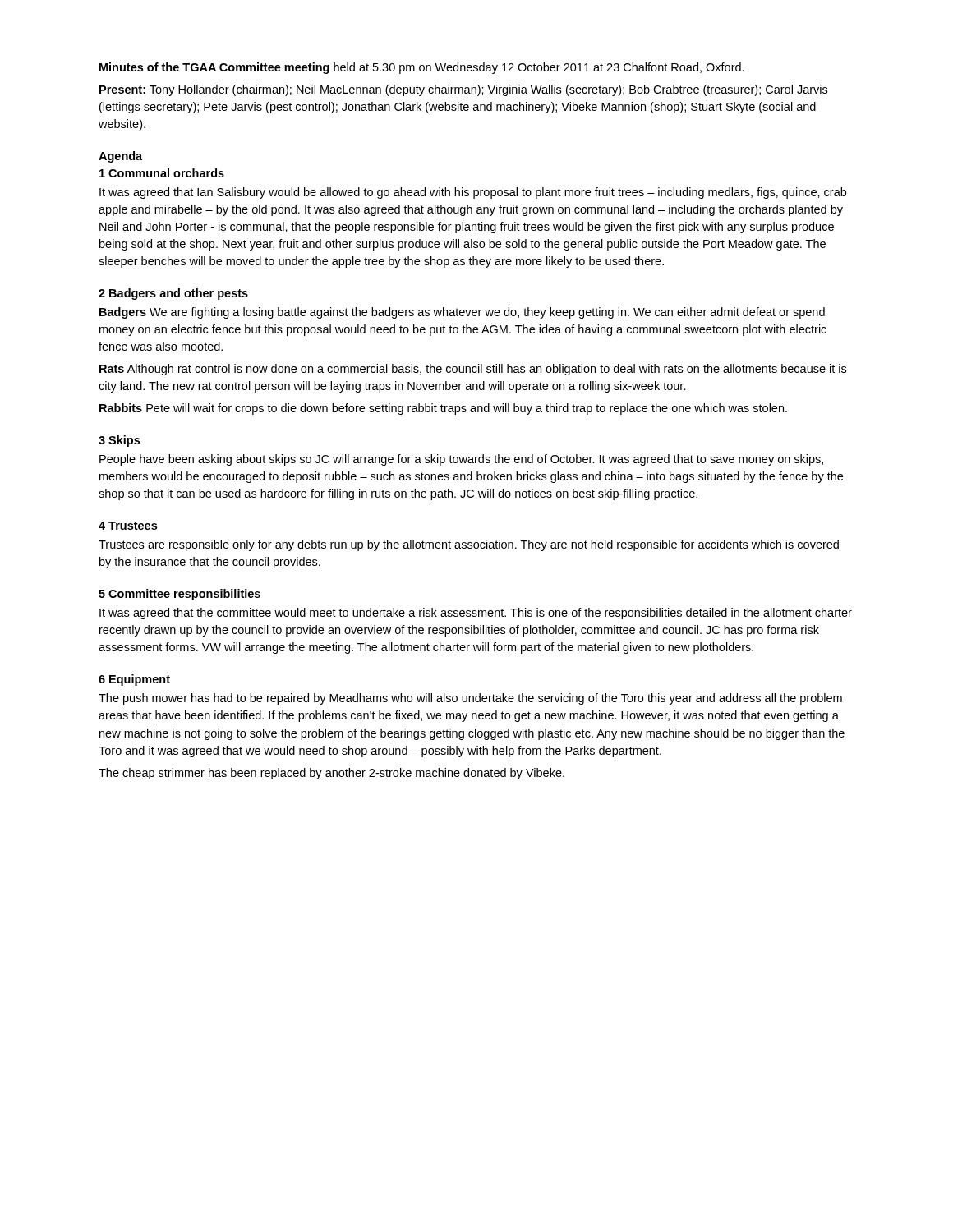Screen dimensions: 1232x953
Task: Point to the region starting "The push mower"
Action: 476,736
